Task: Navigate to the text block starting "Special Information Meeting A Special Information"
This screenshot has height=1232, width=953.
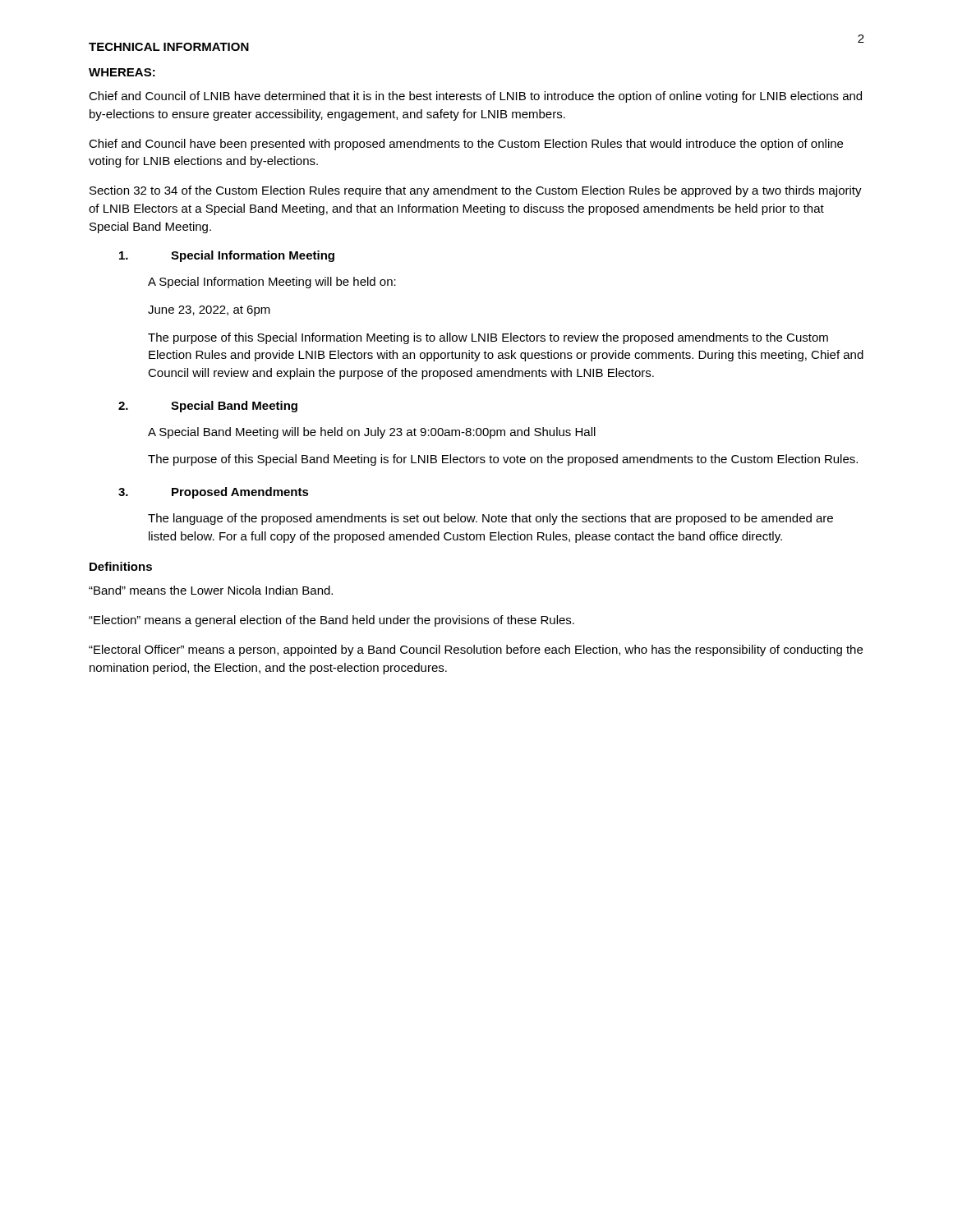Action: [227, 256]
